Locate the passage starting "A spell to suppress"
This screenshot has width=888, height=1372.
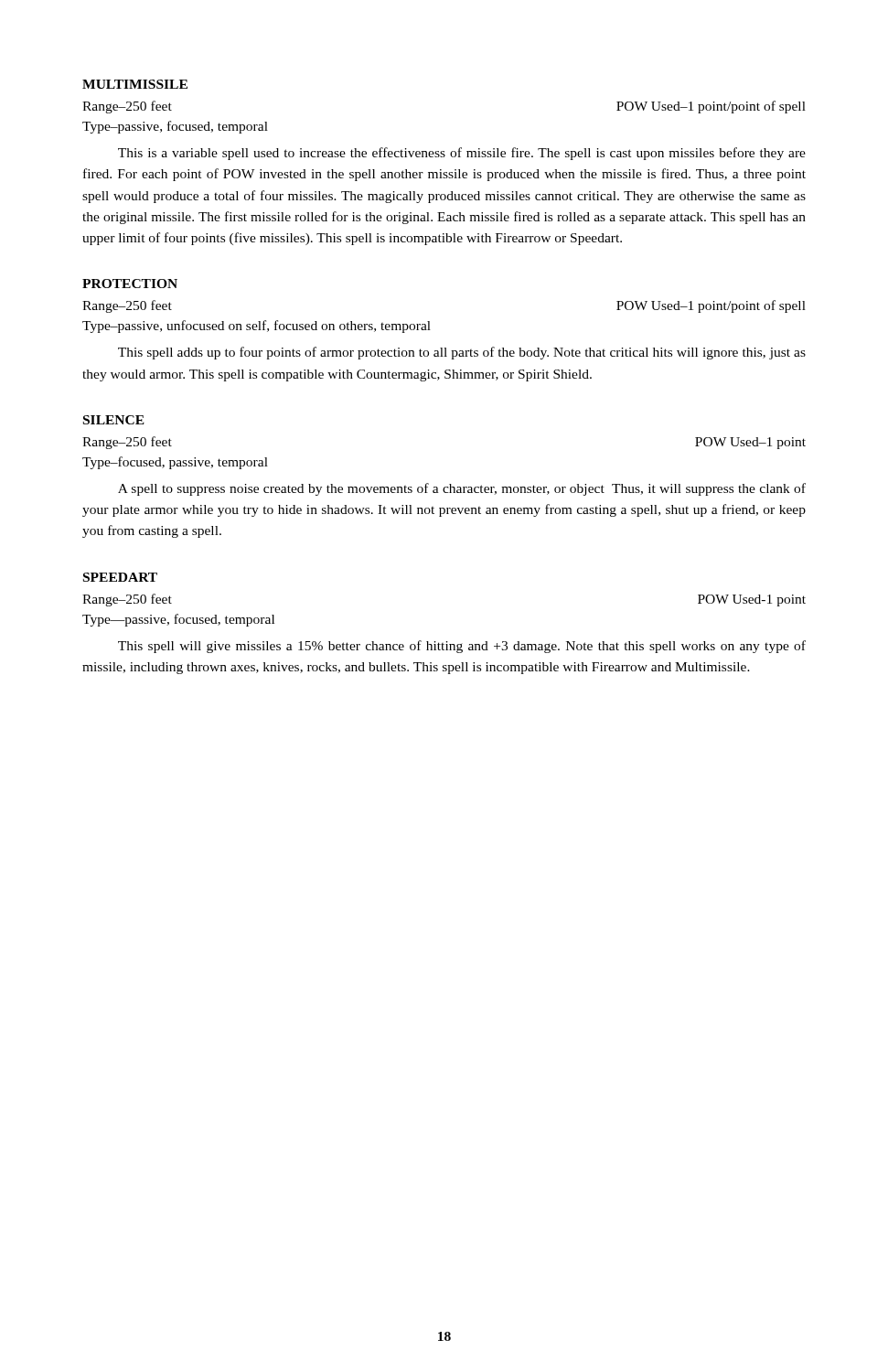point(444,509)
